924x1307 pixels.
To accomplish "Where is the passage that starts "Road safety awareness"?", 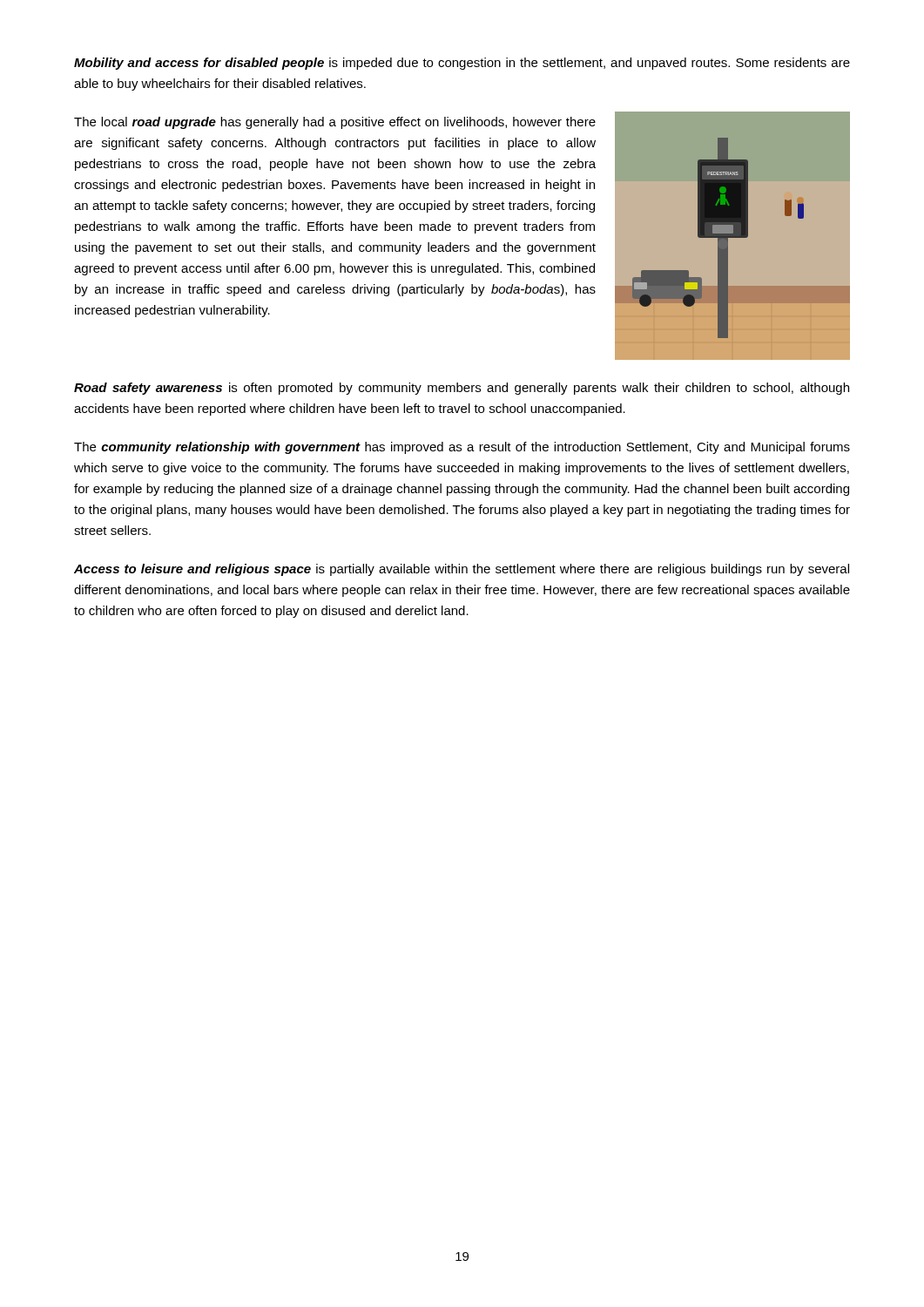I will tap(462, 398).
